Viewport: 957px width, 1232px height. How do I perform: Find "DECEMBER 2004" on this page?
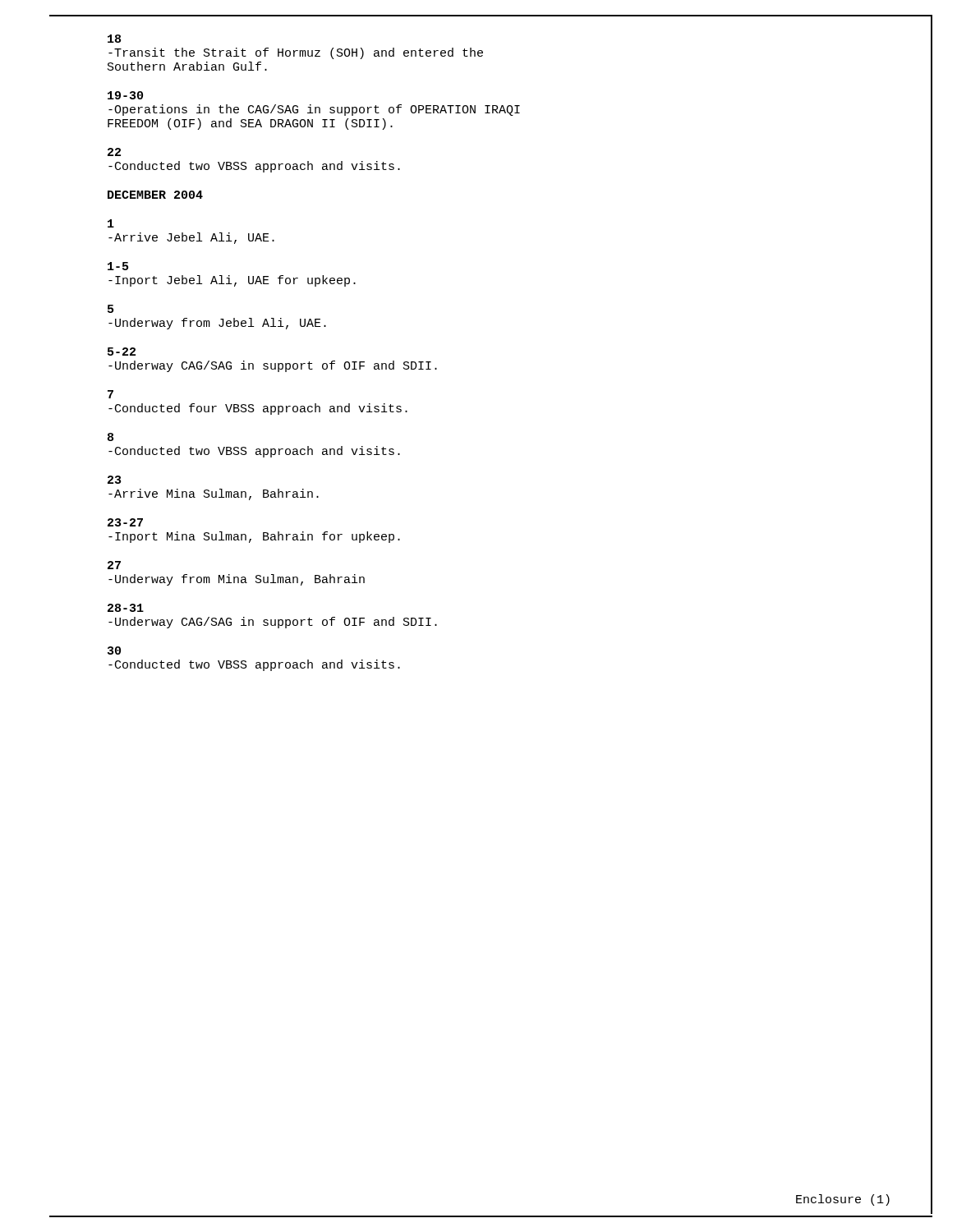(155, 195)
